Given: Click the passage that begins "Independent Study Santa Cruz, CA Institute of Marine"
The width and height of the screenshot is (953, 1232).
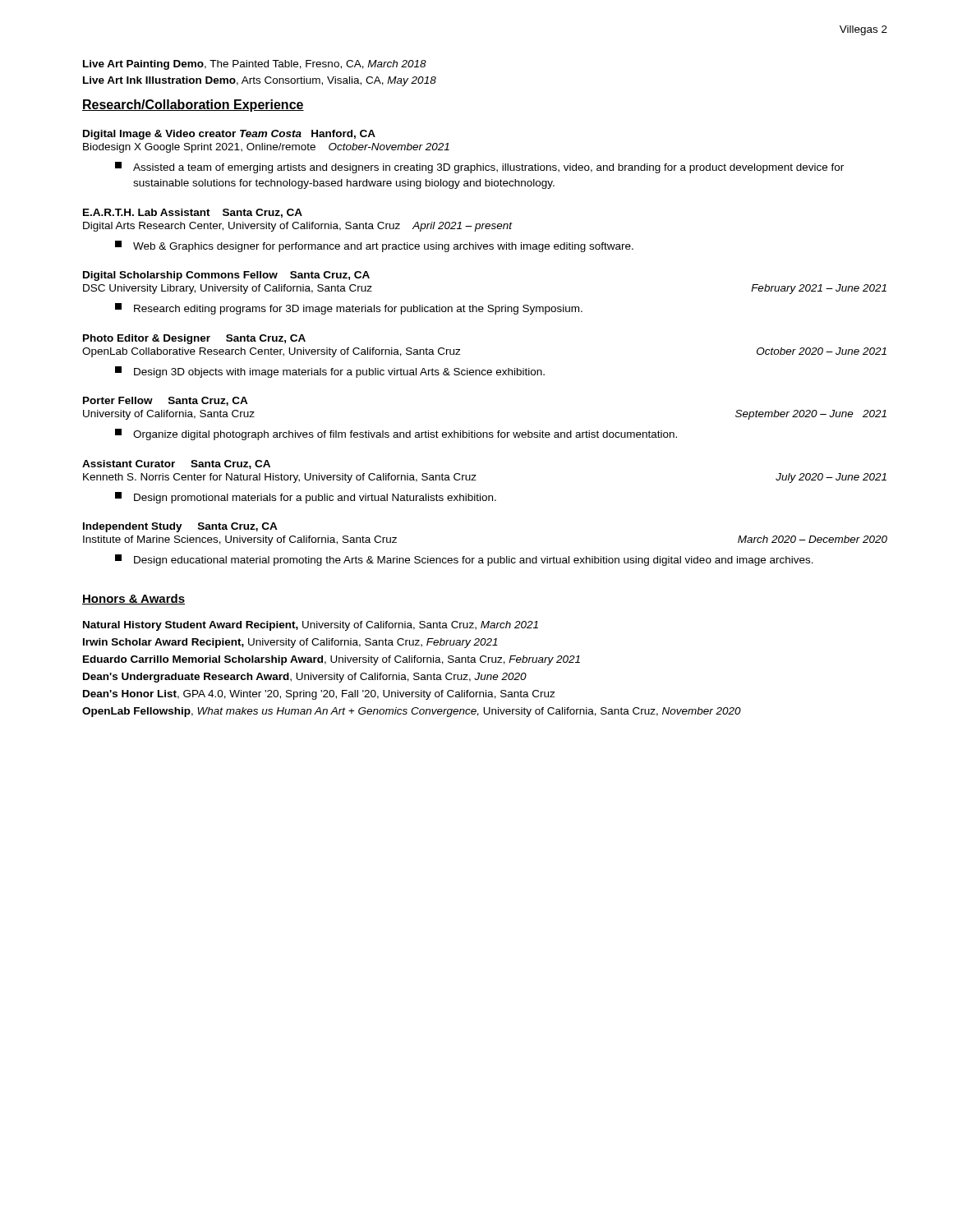Looking at the screenshot, I should click(x=180, y=527).
